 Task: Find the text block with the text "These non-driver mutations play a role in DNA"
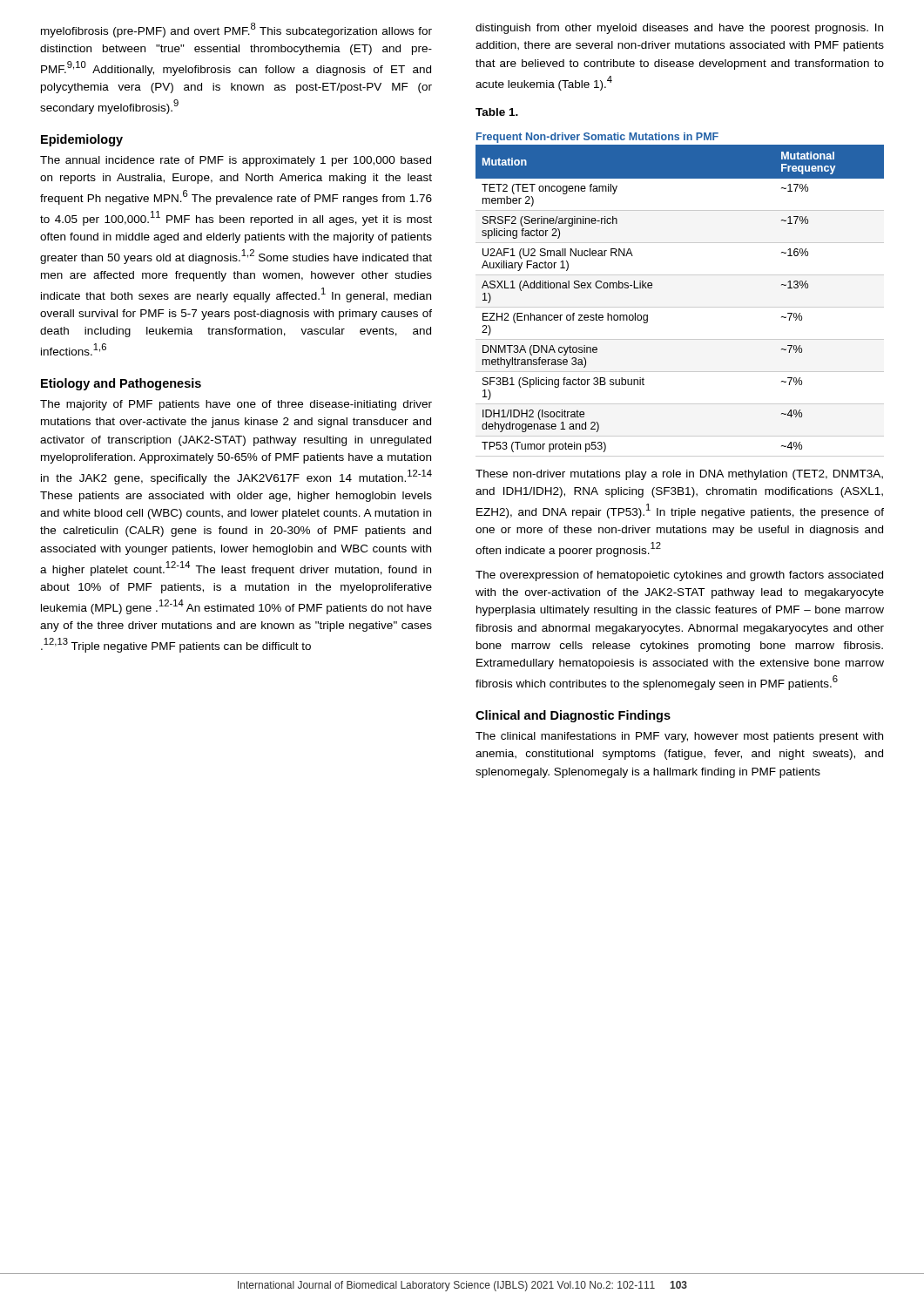pos(680,579)
